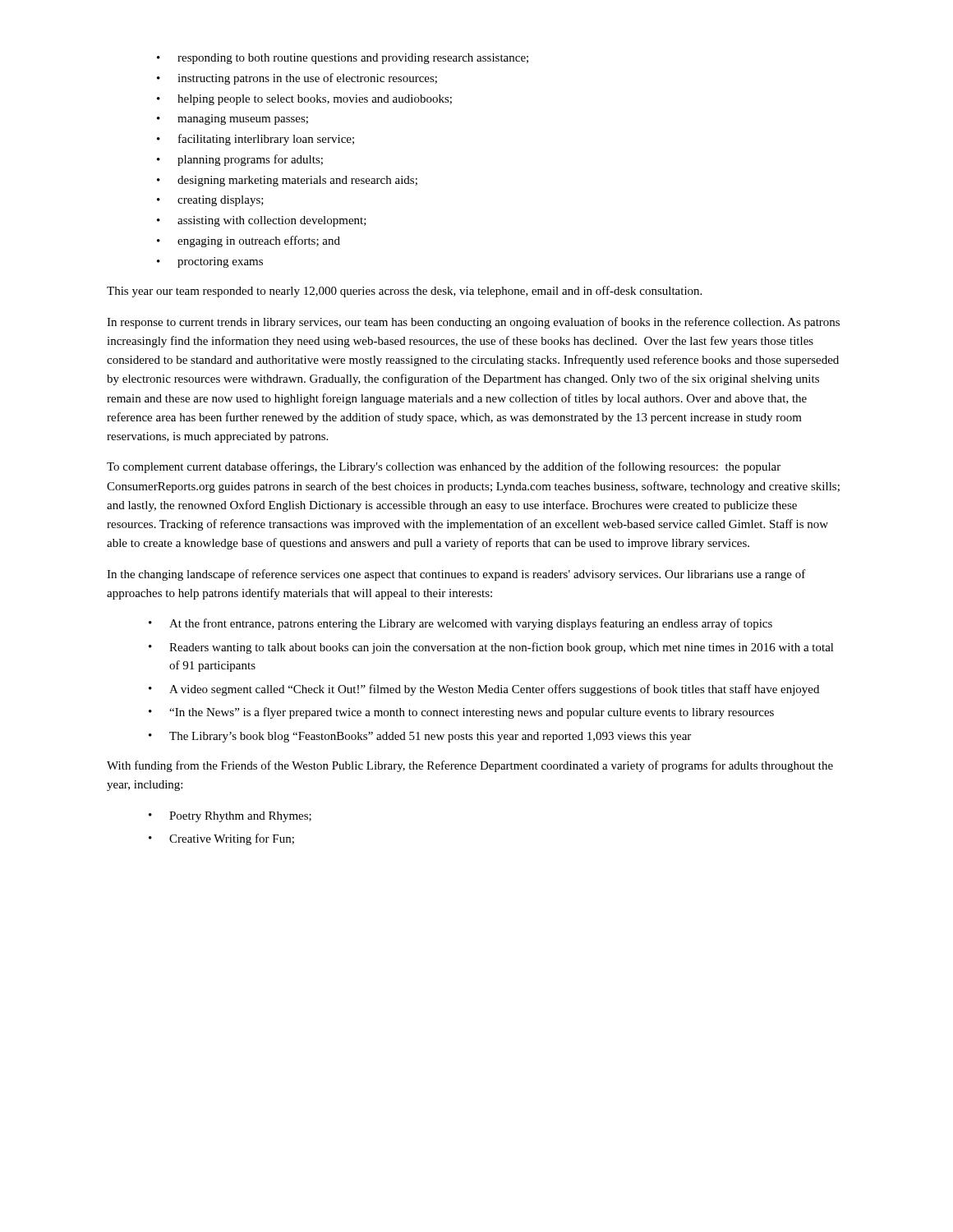Find the list item that says "• engaging in outreach"
Image resolution: width=953 pixels, height=1232 pixels.
249,241
